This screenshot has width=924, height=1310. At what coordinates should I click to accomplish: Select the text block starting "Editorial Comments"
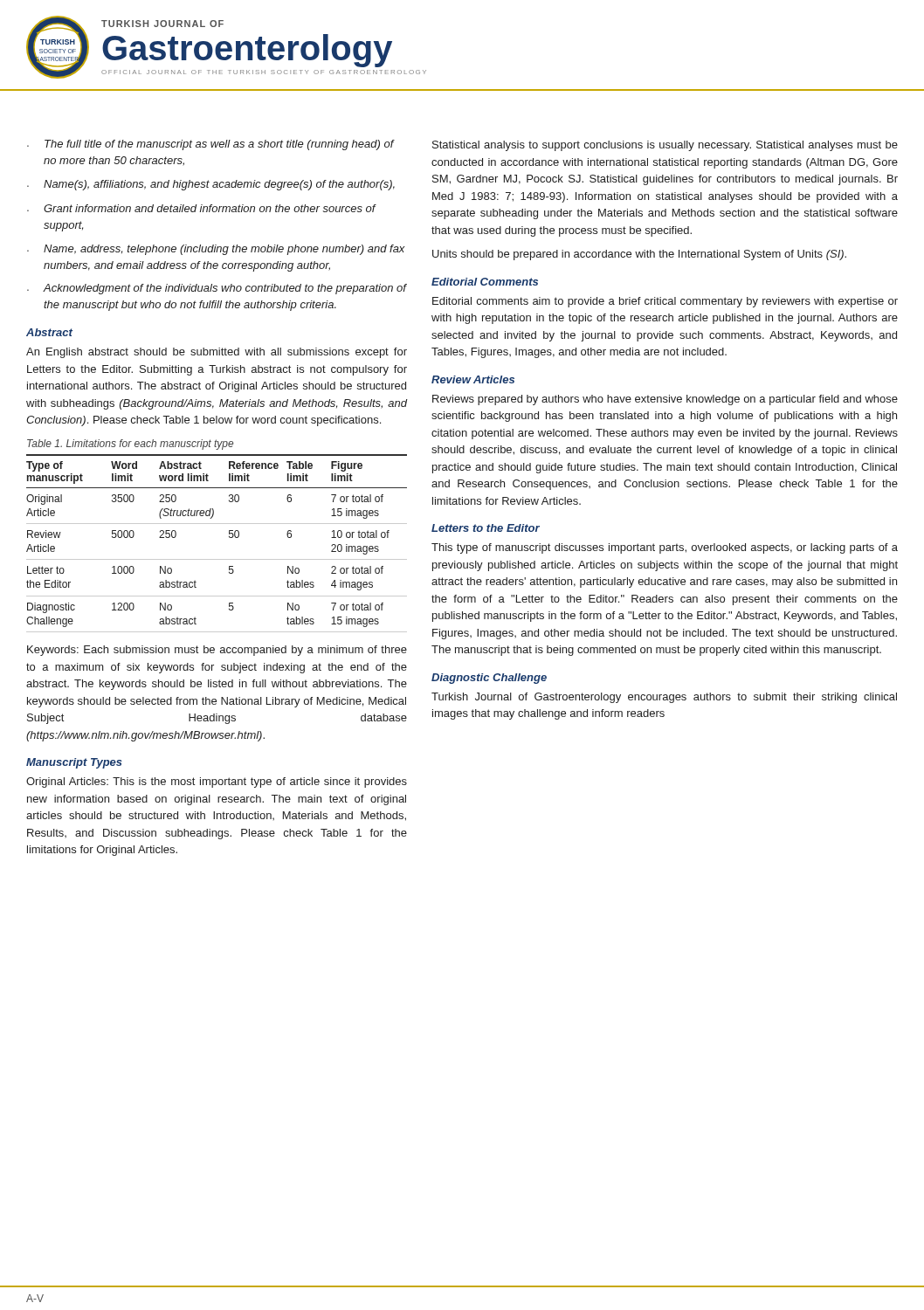485,281
